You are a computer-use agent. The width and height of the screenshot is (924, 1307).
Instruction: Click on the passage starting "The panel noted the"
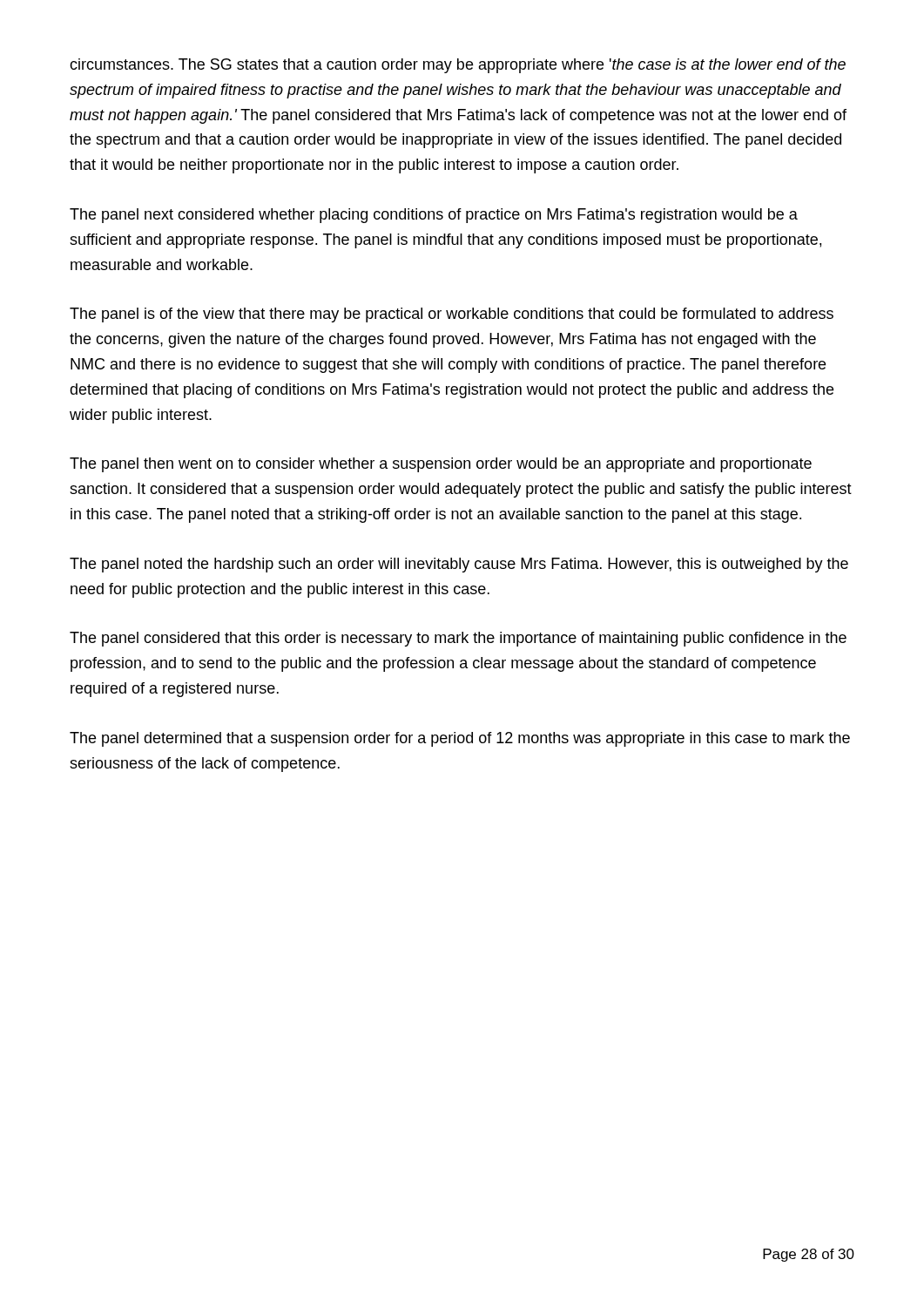pos(459,576)
